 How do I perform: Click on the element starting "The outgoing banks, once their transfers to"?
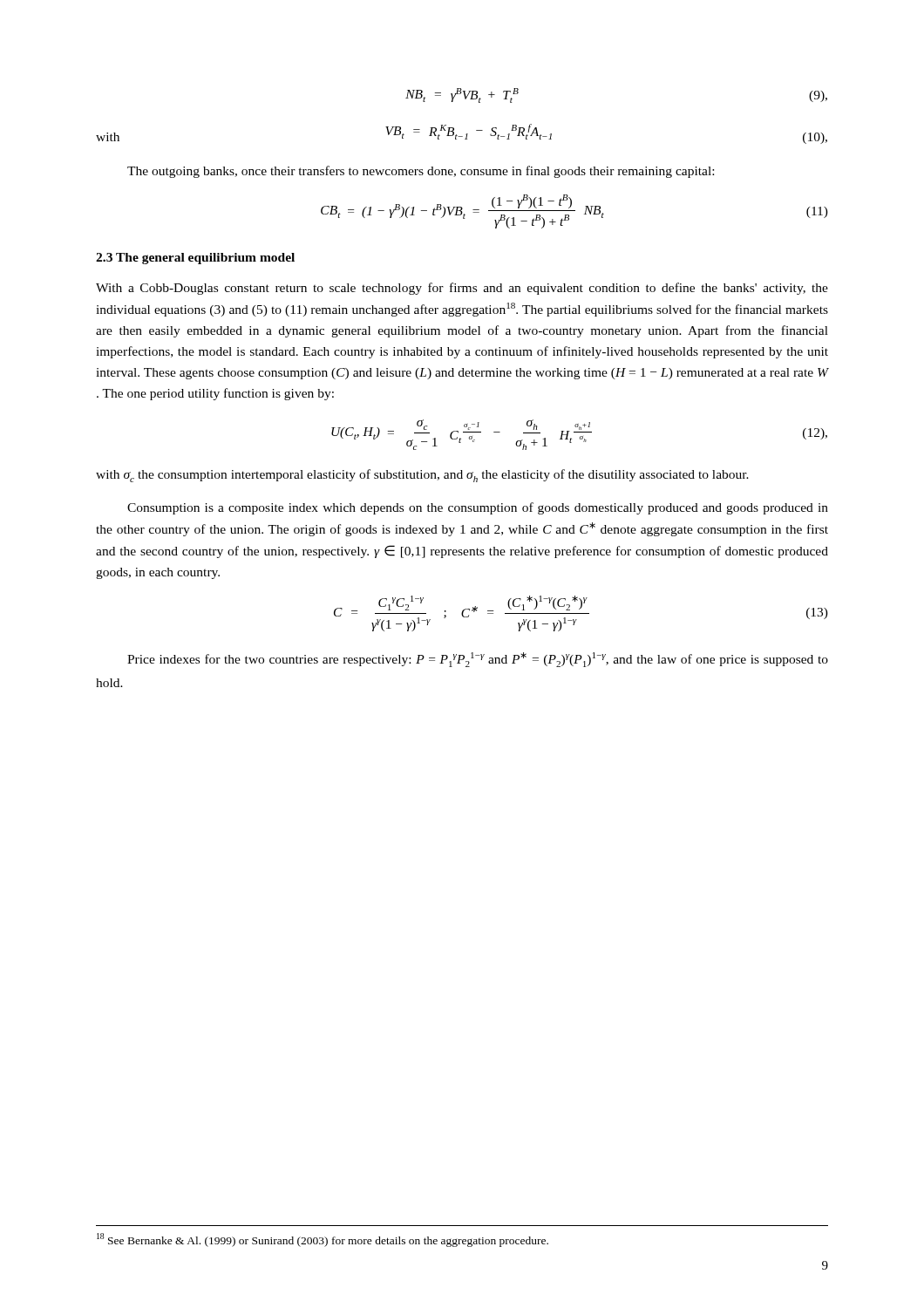coord(462,171)
